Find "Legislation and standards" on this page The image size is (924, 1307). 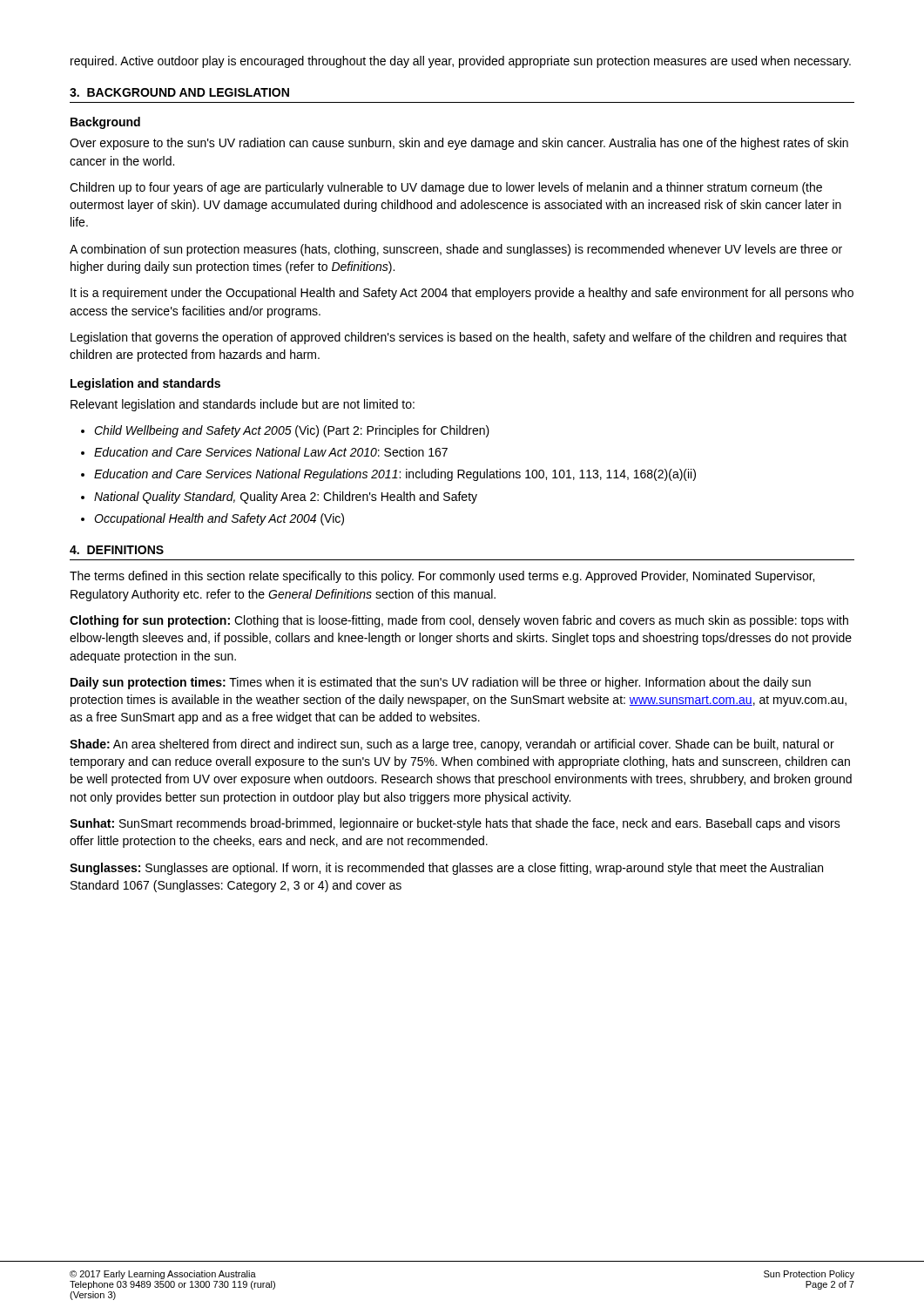coord(145,383)
